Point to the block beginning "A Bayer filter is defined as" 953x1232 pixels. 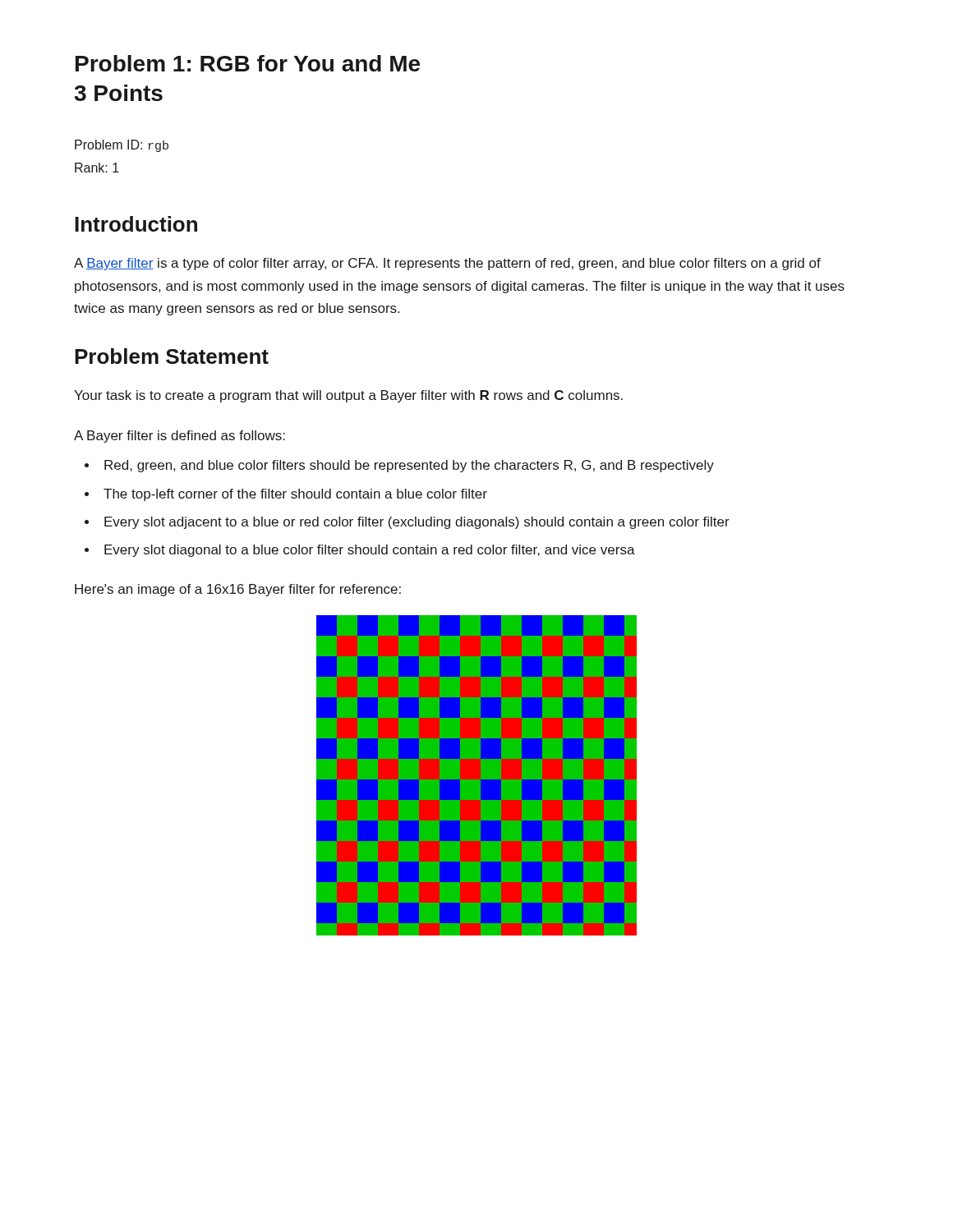click(180, 436)
